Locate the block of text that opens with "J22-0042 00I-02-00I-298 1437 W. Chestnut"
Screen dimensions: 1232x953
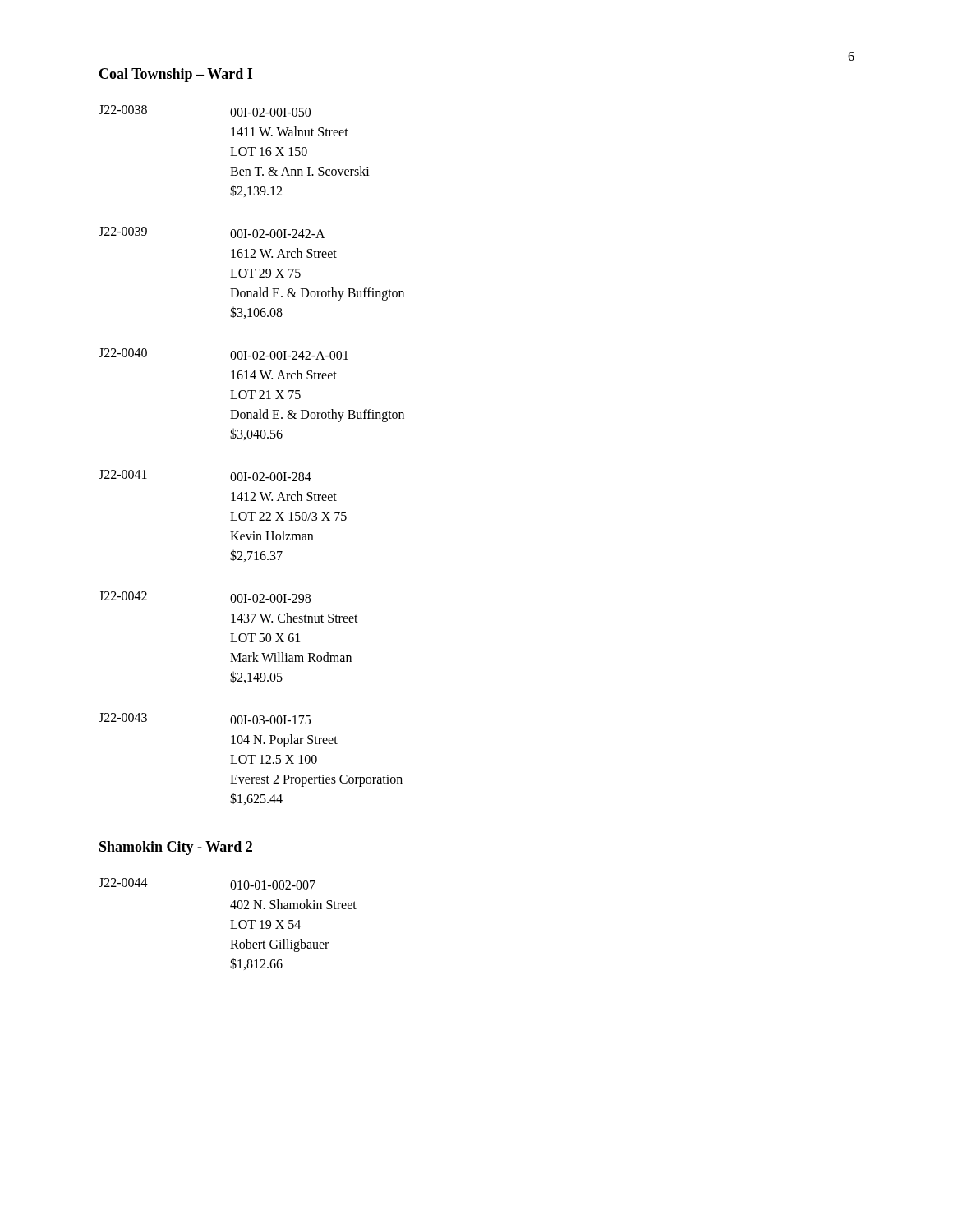pos(228,638)
